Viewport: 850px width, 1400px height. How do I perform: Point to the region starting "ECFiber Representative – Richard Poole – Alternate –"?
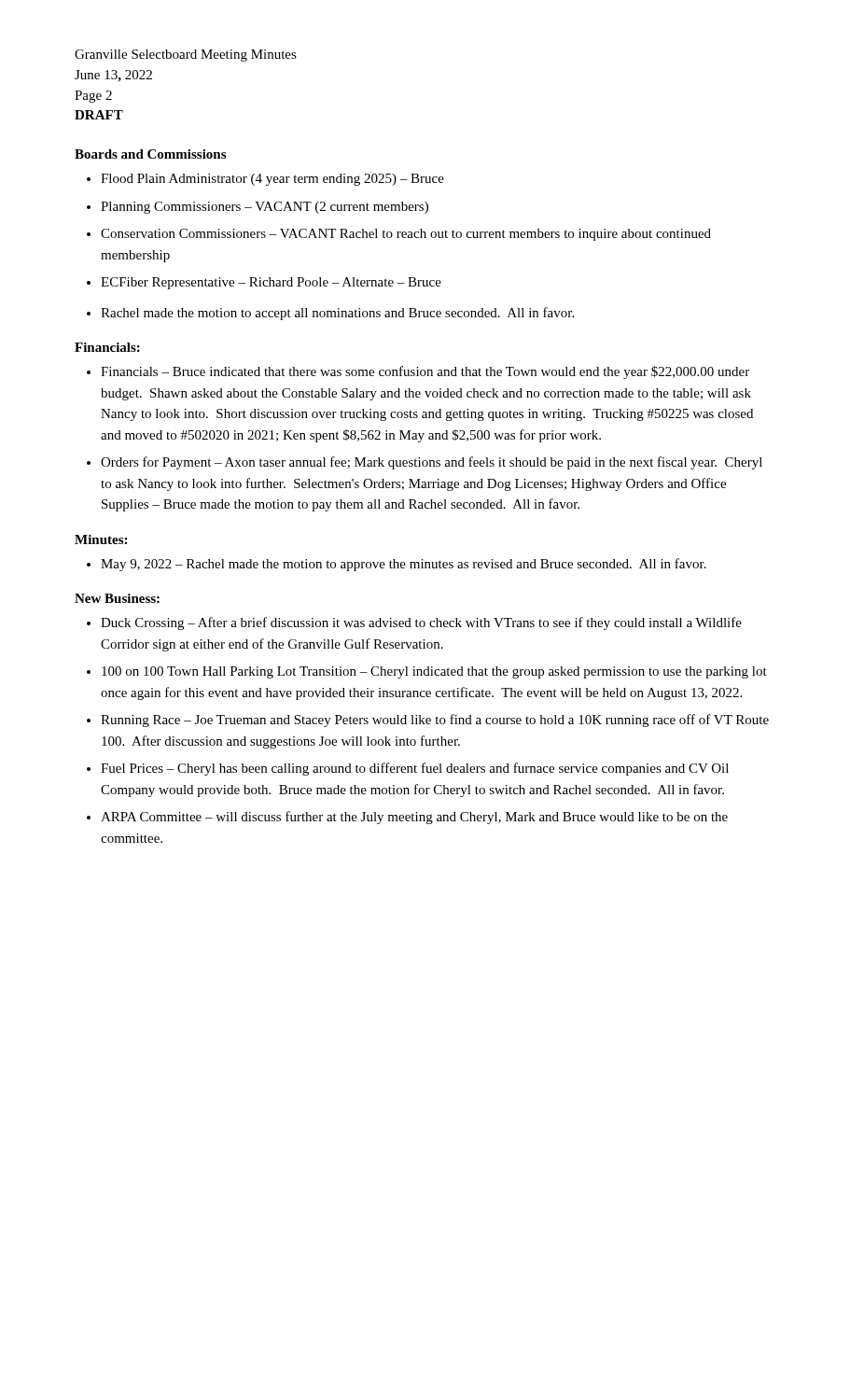pos(271,282)
